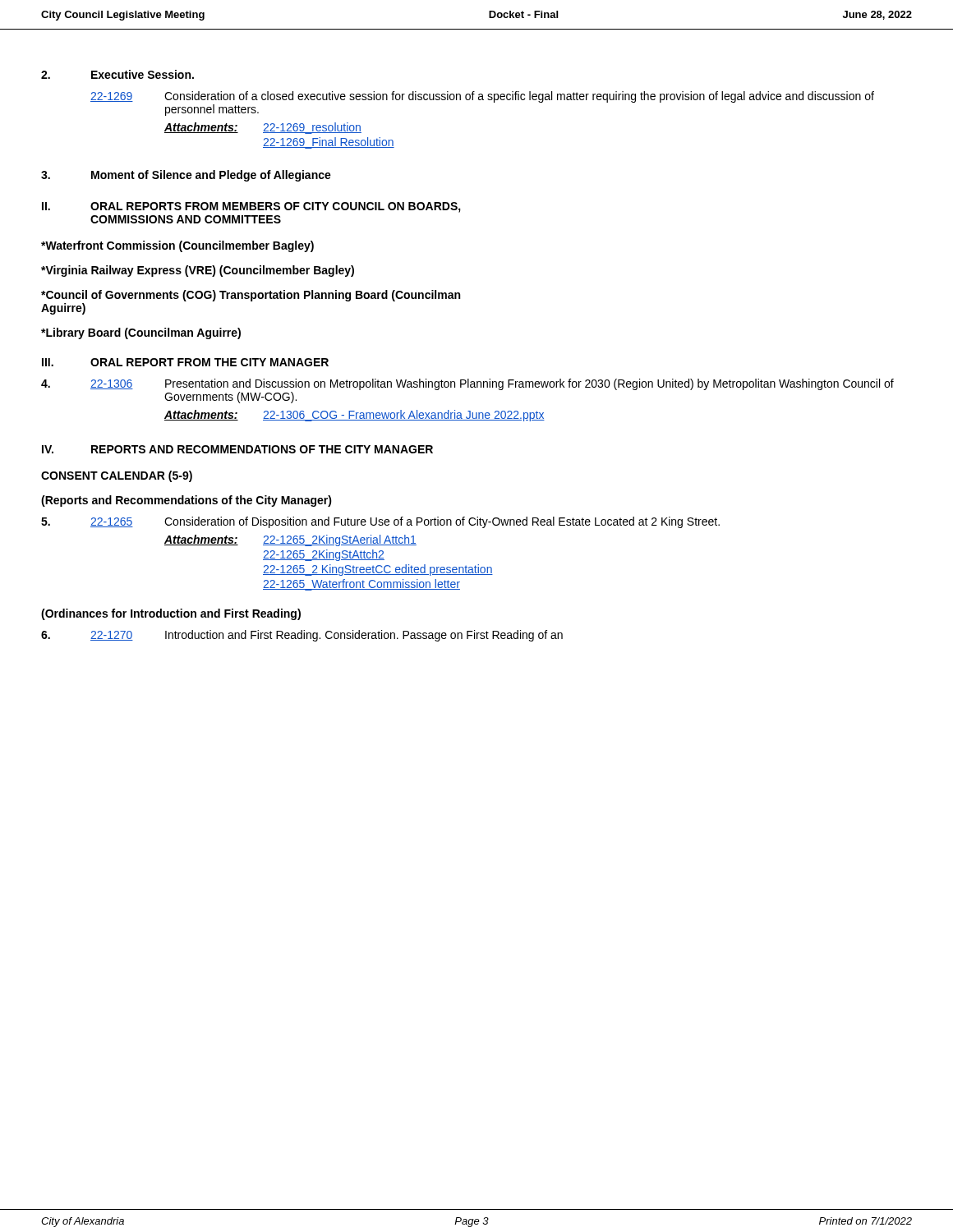Where is the passage that starts "*Council of Governments (COG) Transportation"?
Viewport: 953px width, 1232px height.
[251, 301]
